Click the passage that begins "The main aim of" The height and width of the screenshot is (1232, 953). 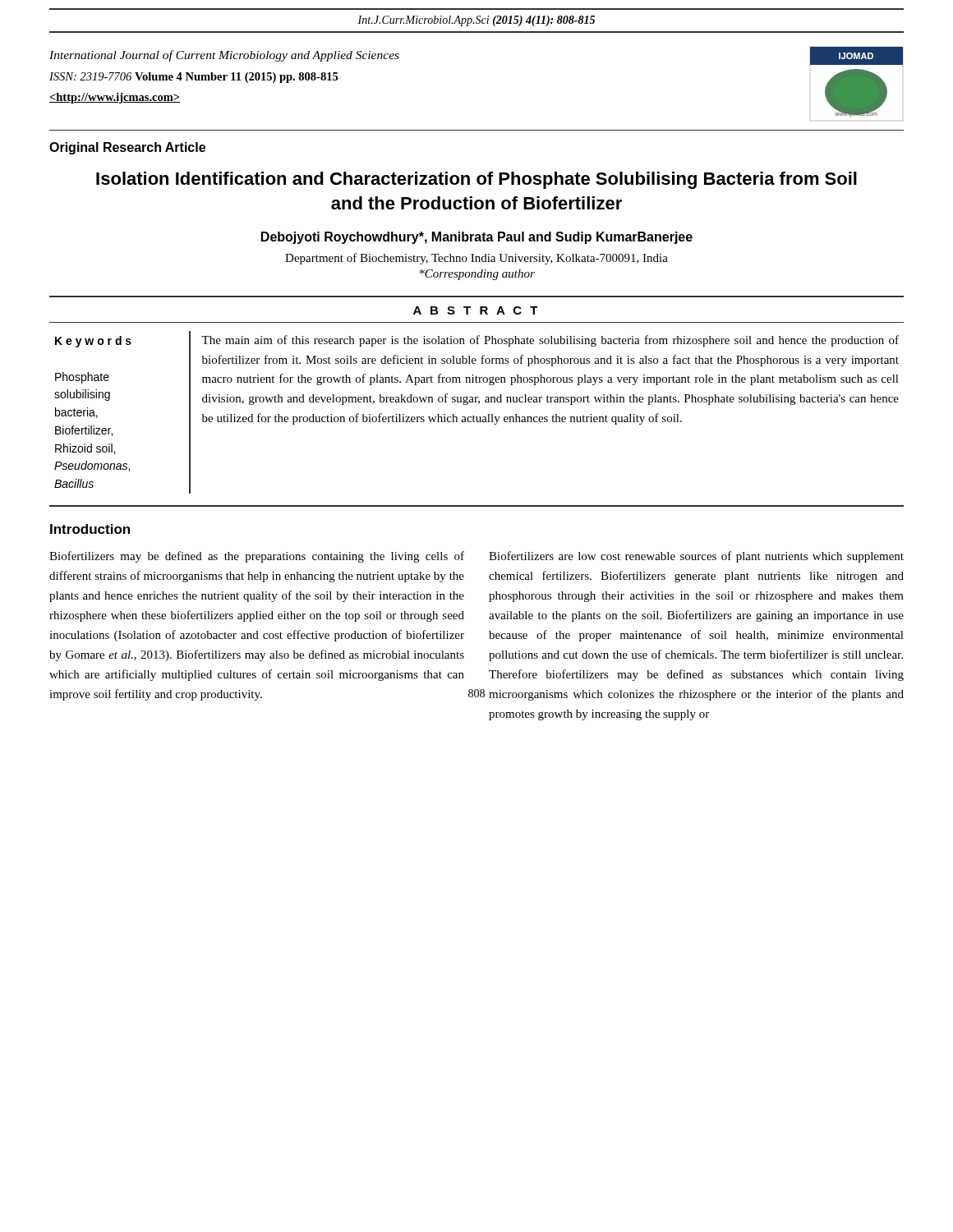coord(550,379)
